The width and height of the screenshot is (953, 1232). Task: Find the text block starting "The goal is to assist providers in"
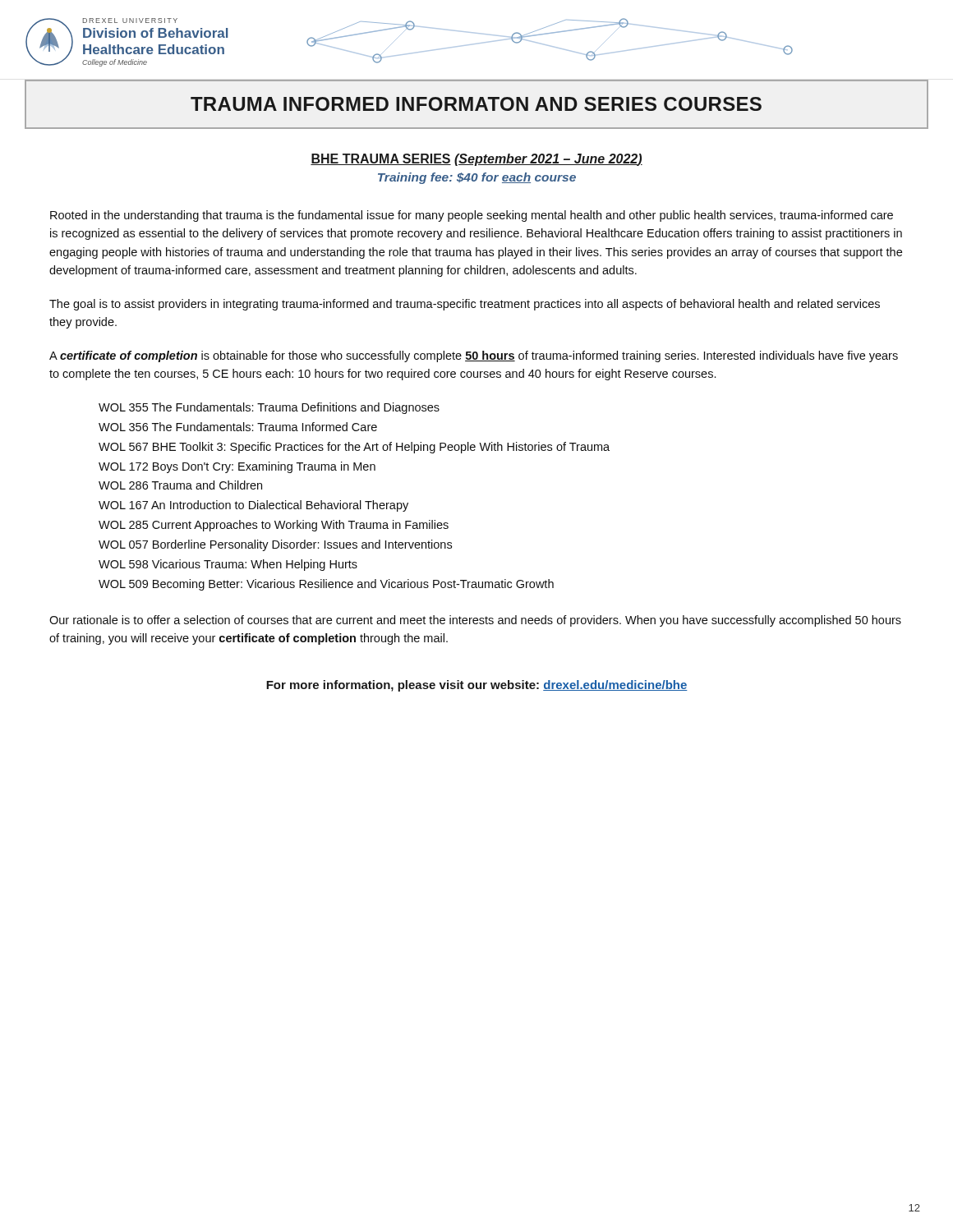point(465,313)
